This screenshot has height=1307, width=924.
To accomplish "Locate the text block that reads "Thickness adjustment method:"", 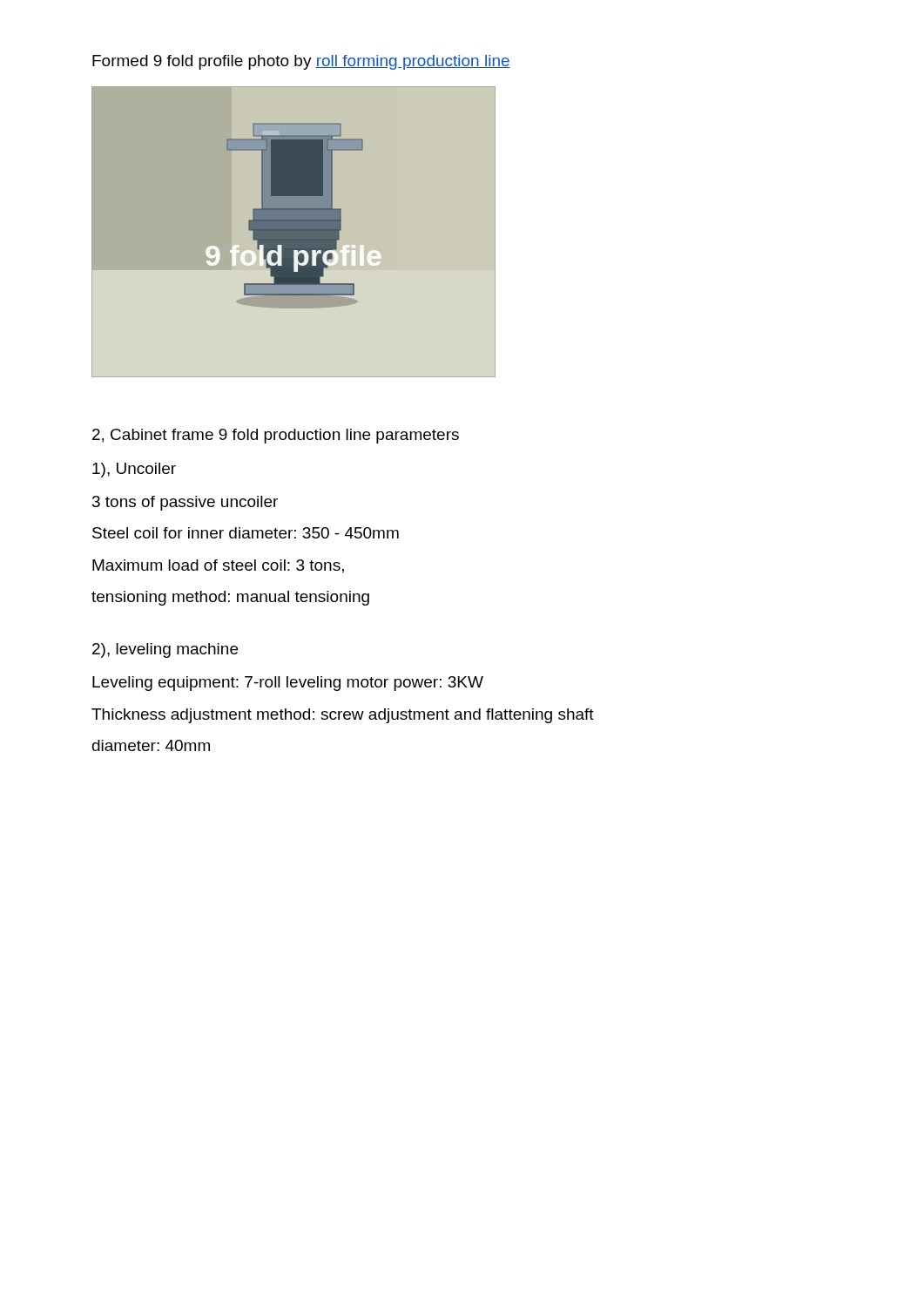I will [343, 714].
